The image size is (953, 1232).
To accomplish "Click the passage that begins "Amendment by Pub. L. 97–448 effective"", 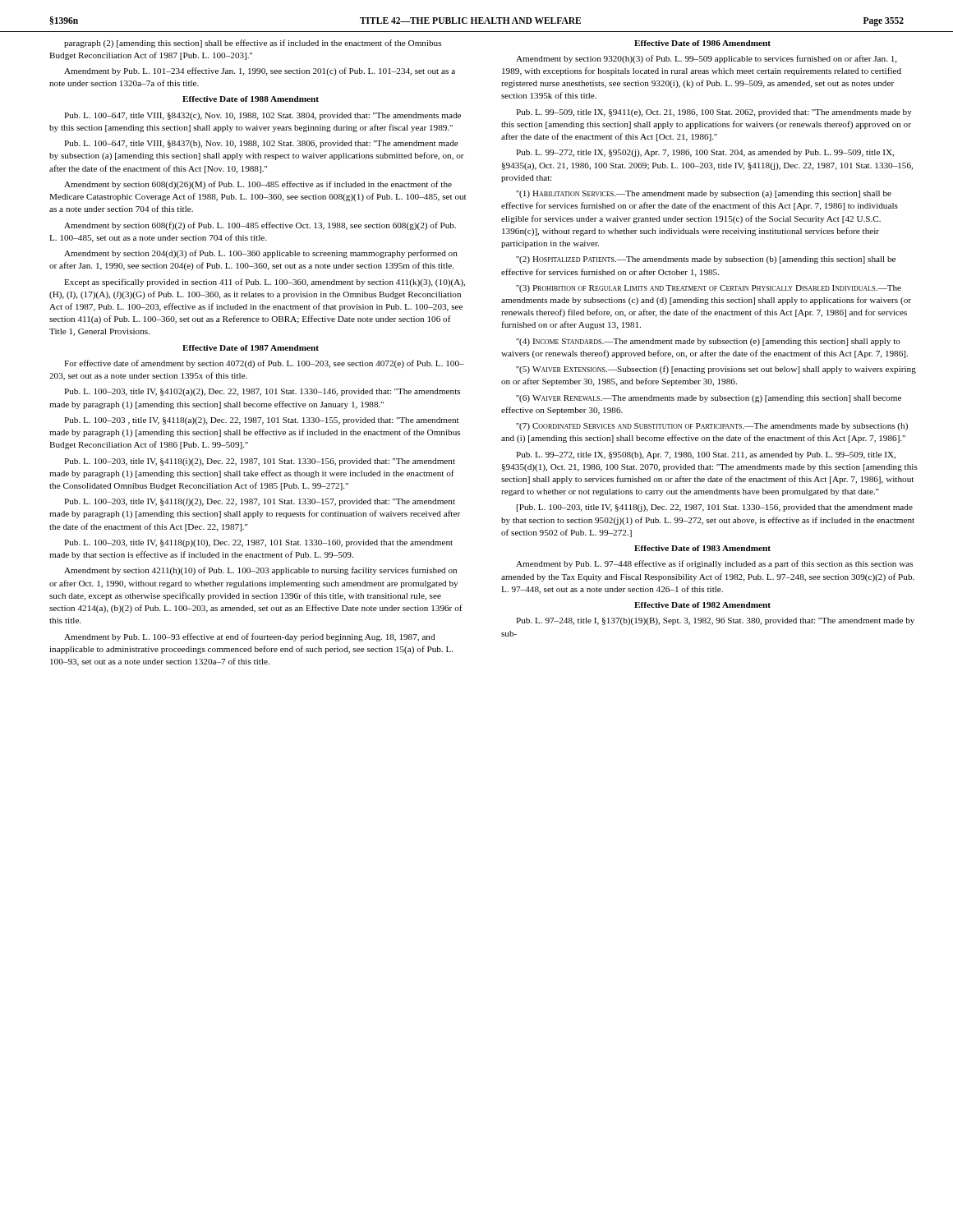I will coord(702,577).
